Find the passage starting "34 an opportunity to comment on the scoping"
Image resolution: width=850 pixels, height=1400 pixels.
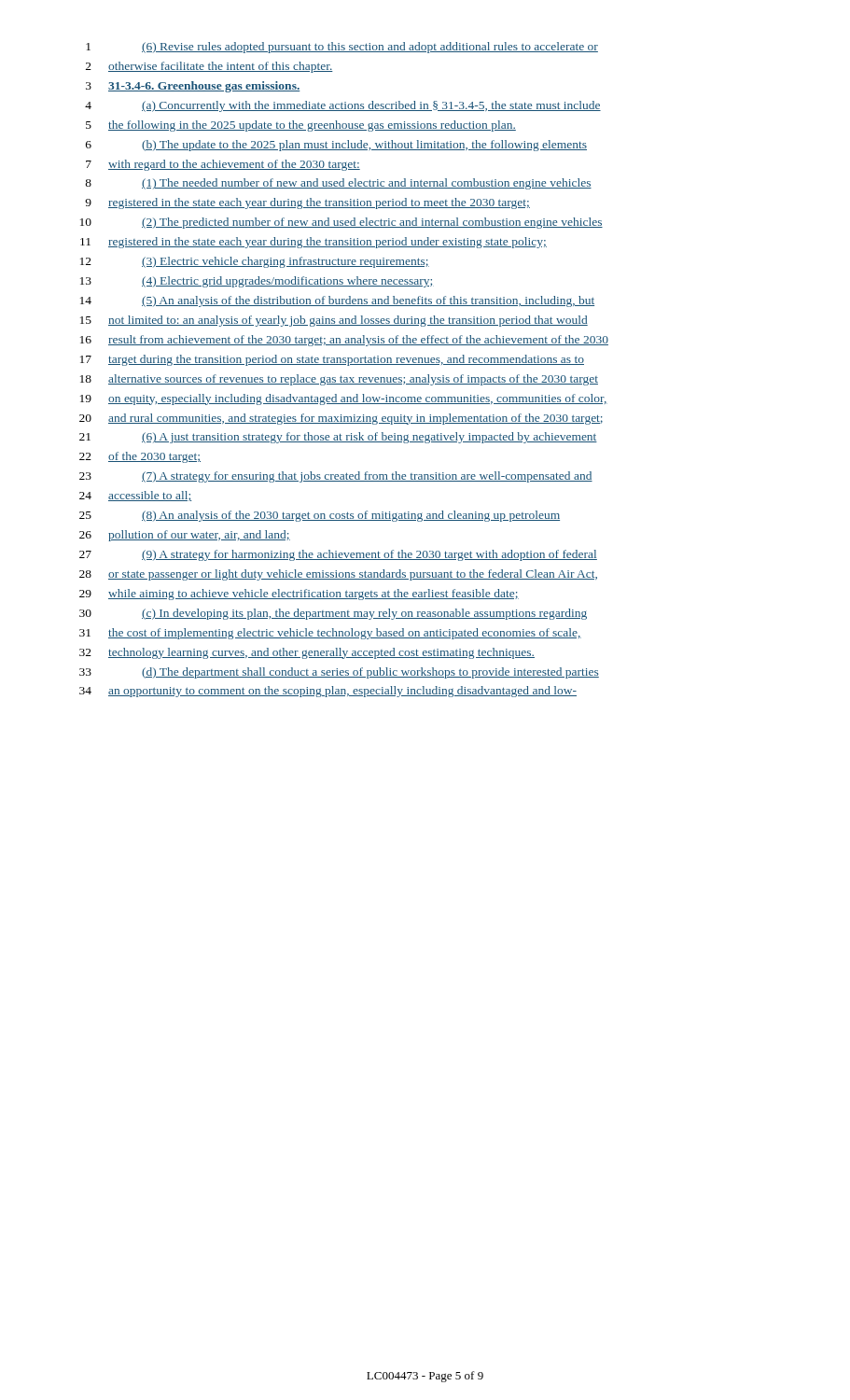(x=425, y=691)
